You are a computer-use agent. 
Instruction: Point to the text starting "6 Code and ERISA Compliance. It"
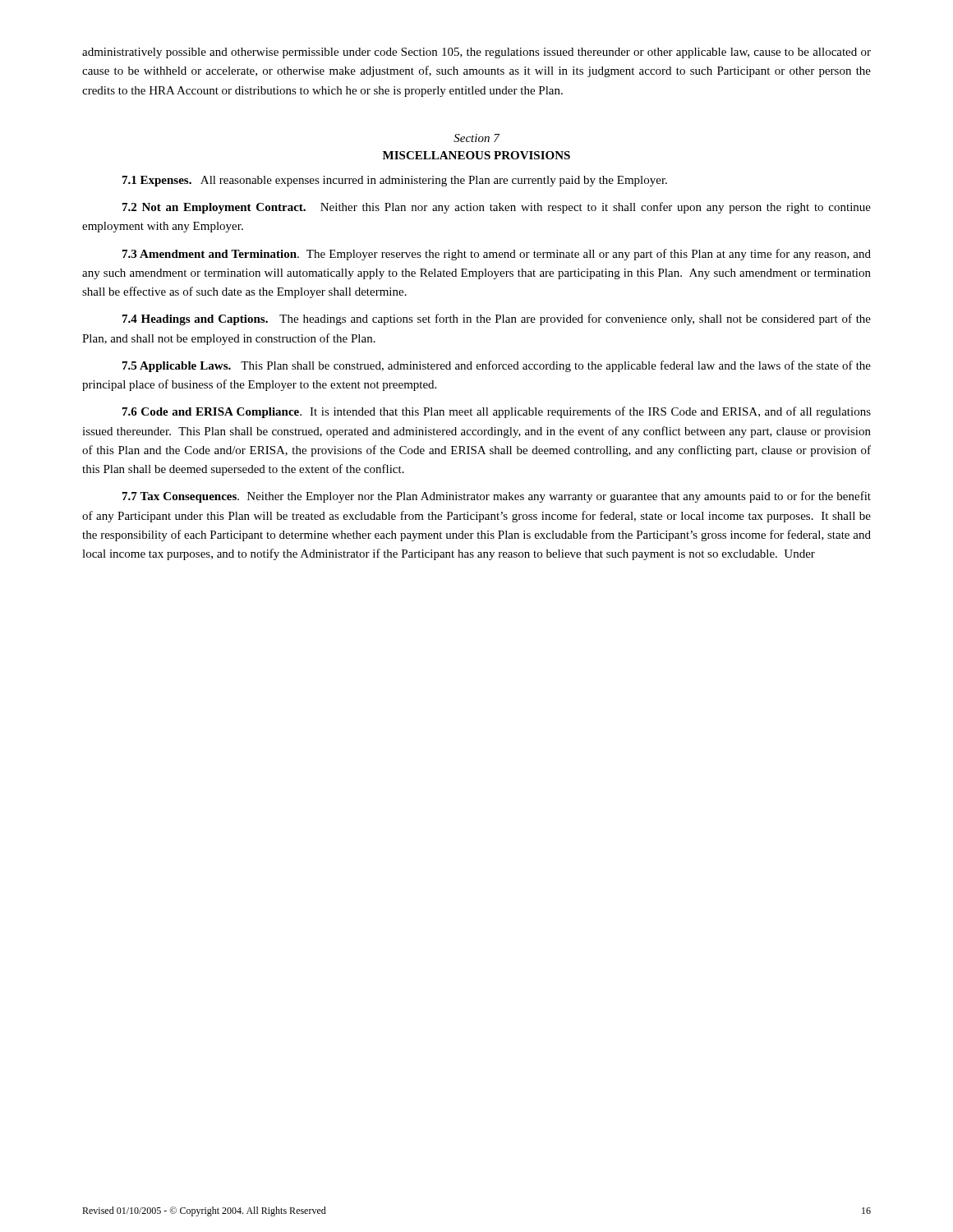pyautogui.click(x=476, y=441)
